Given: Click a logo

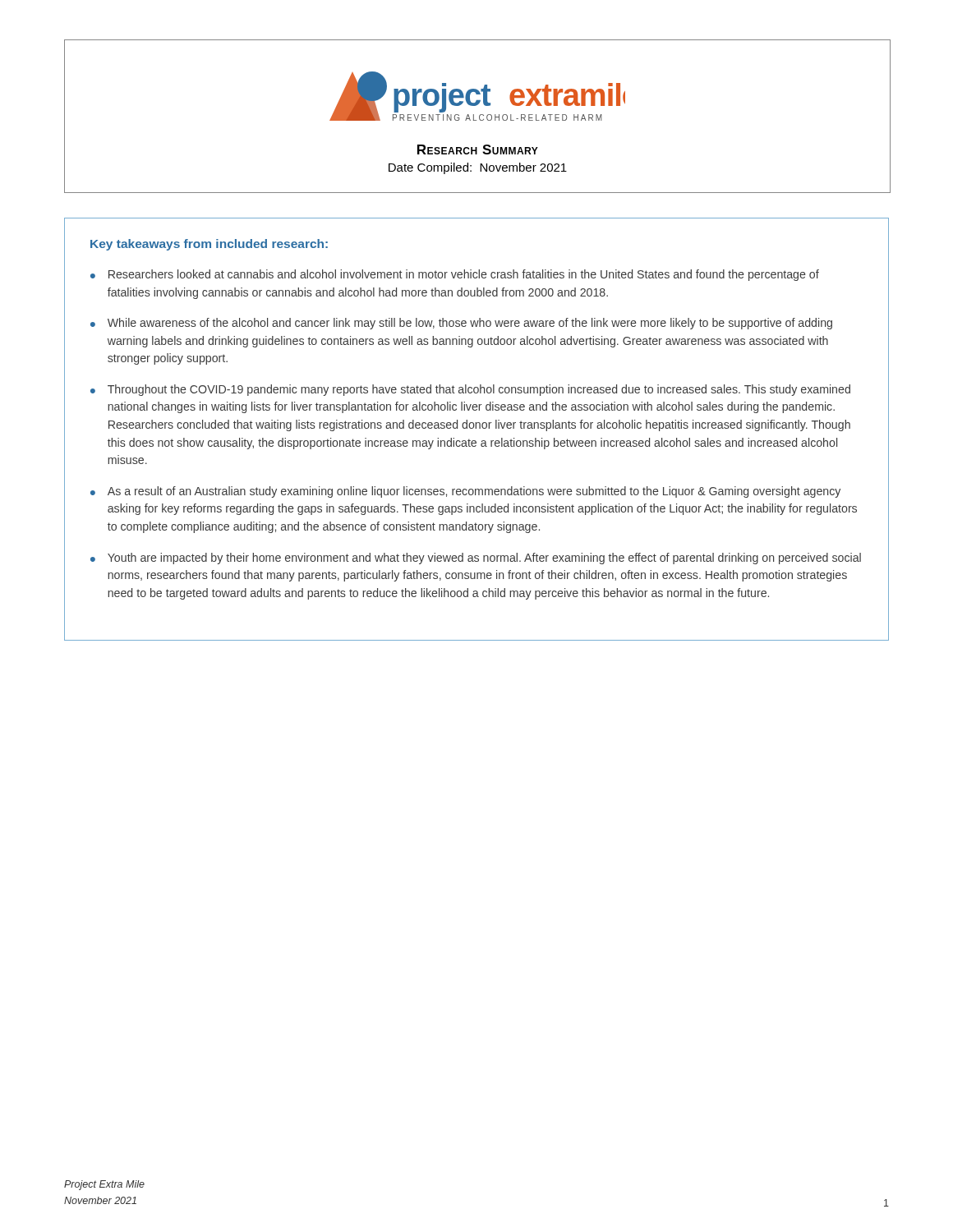Looking at the screenshot, I should pyautogui.click(x=477, y=96).
